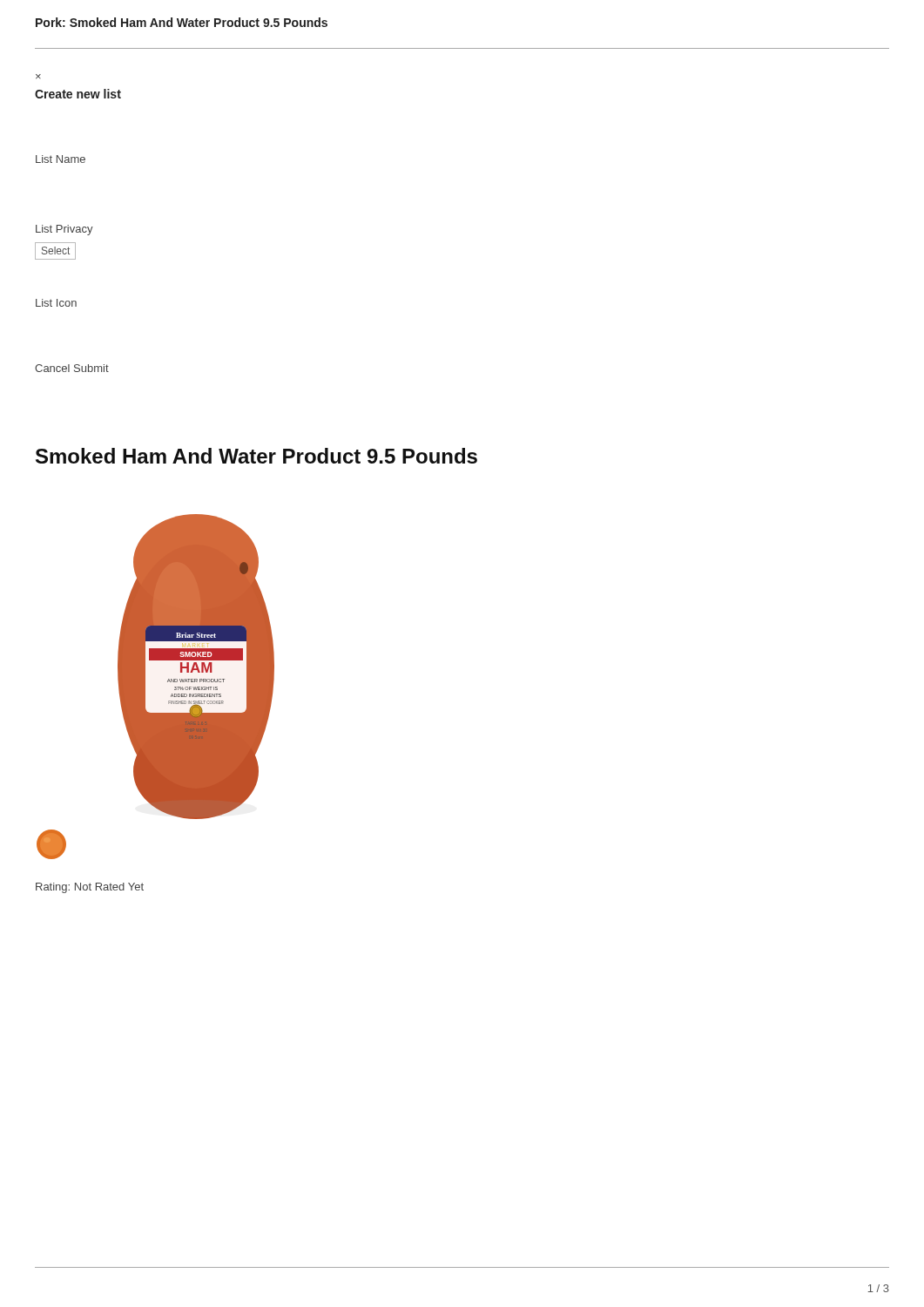Where does it say "List Privacy"?
The image size is (924, 1307).
point(64,229)
